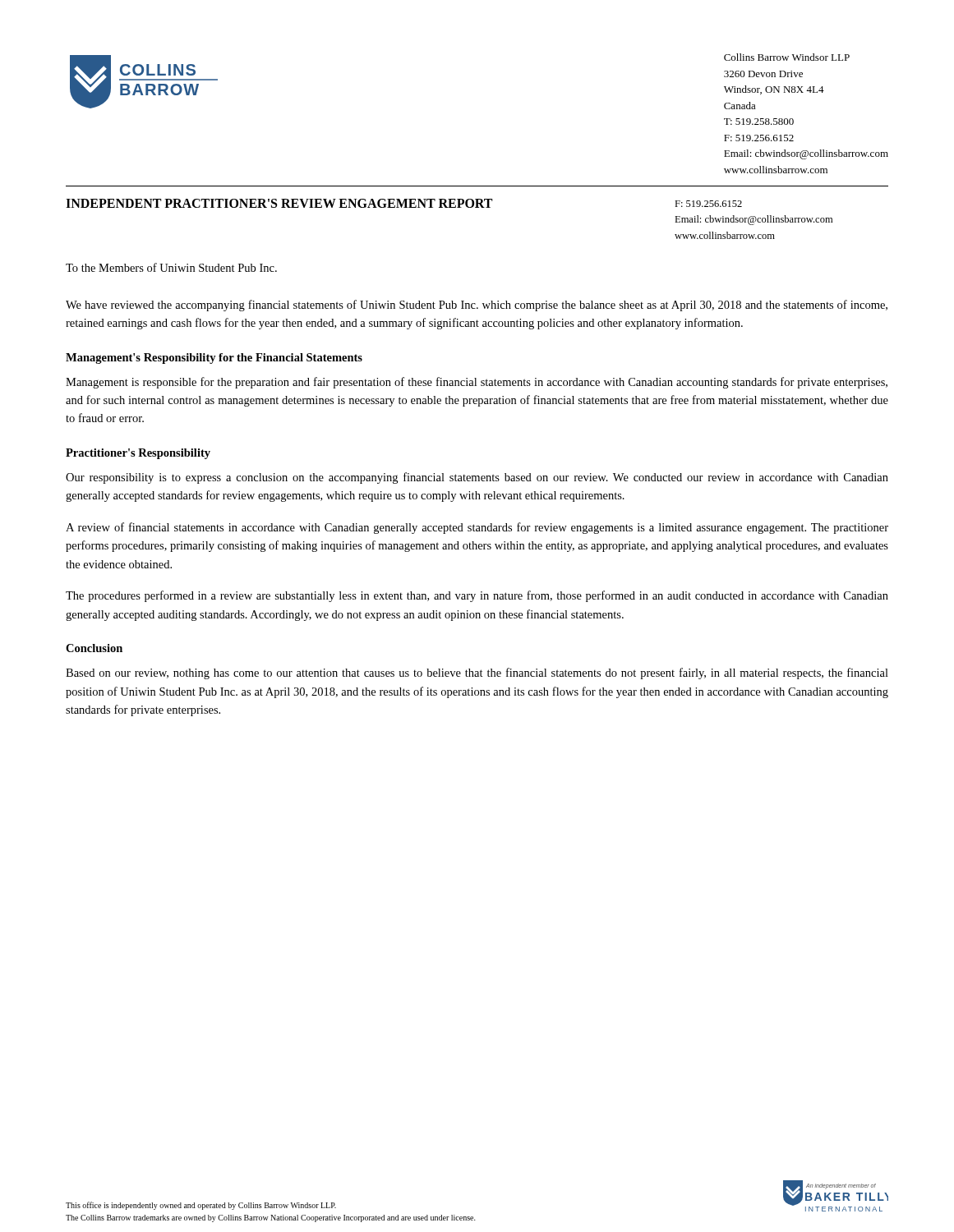Viewport: 954px width, 1232px height.
Task: Find the block starting "To the Members of Uniwin Student Pub"
Action: pos(172,268)
